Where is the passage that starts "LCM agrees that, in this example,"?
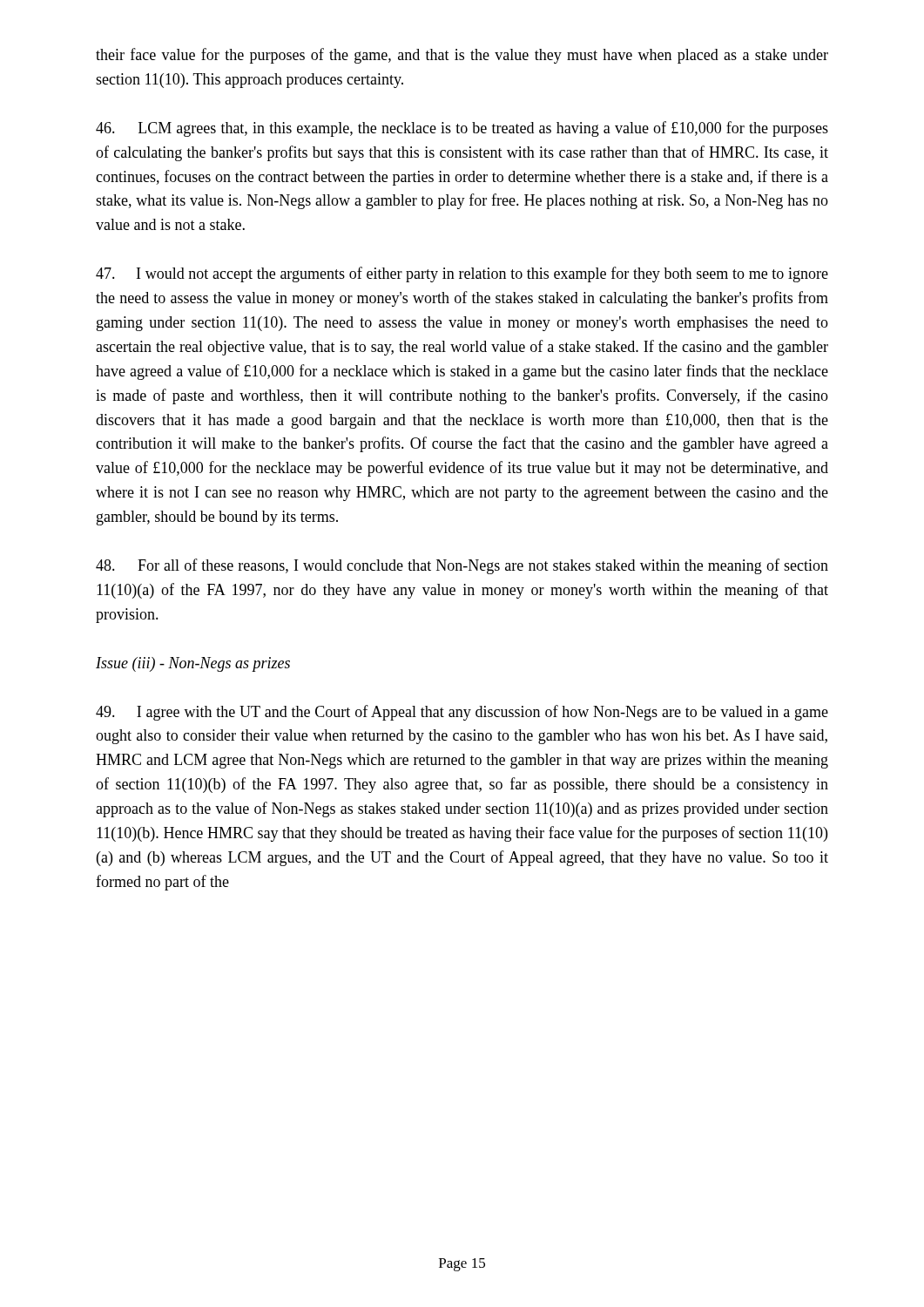 462,177
